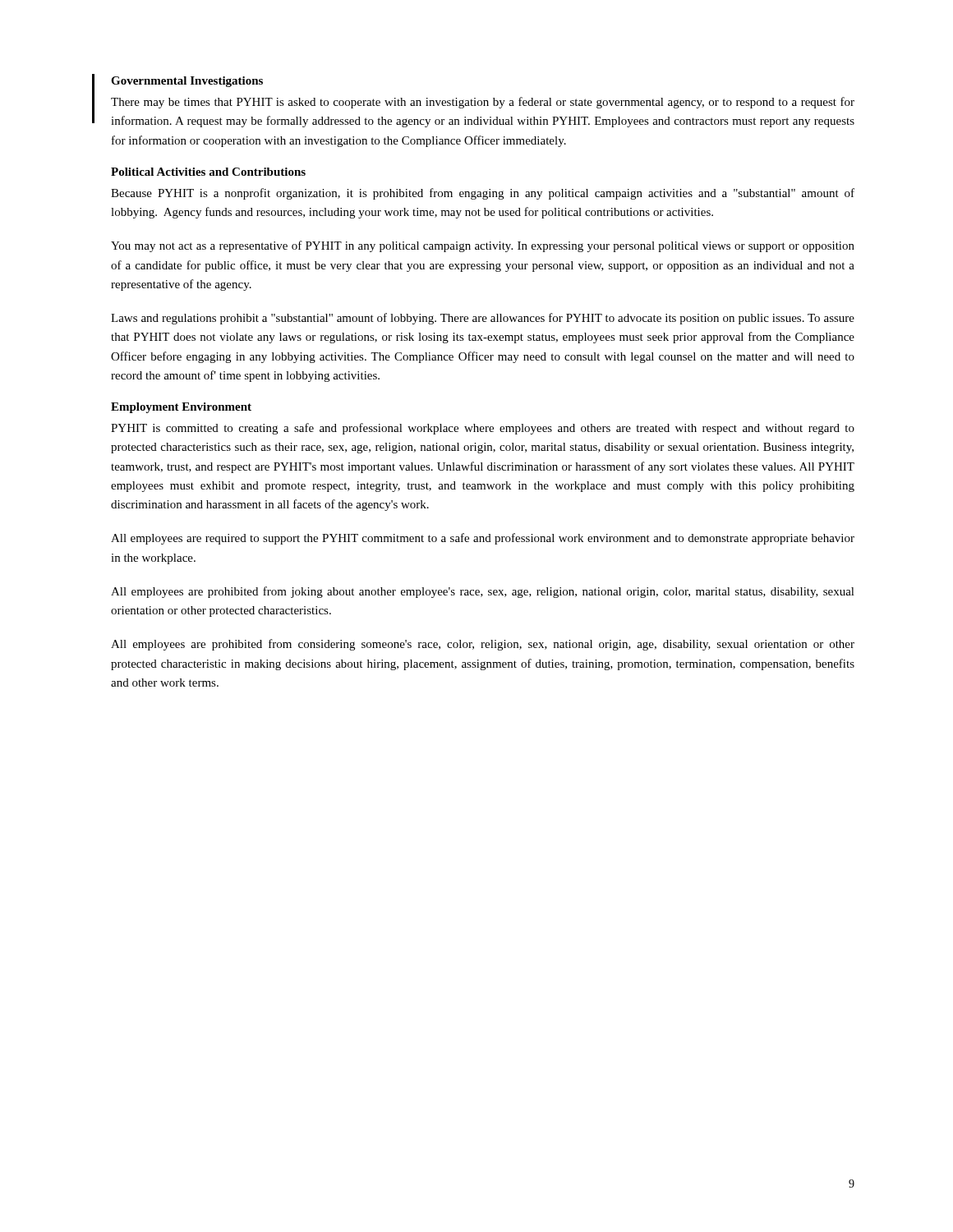
Task: Click on the passage starting "PYHIT is committed to creating a safe and"
Action: (x=483, y=467)
